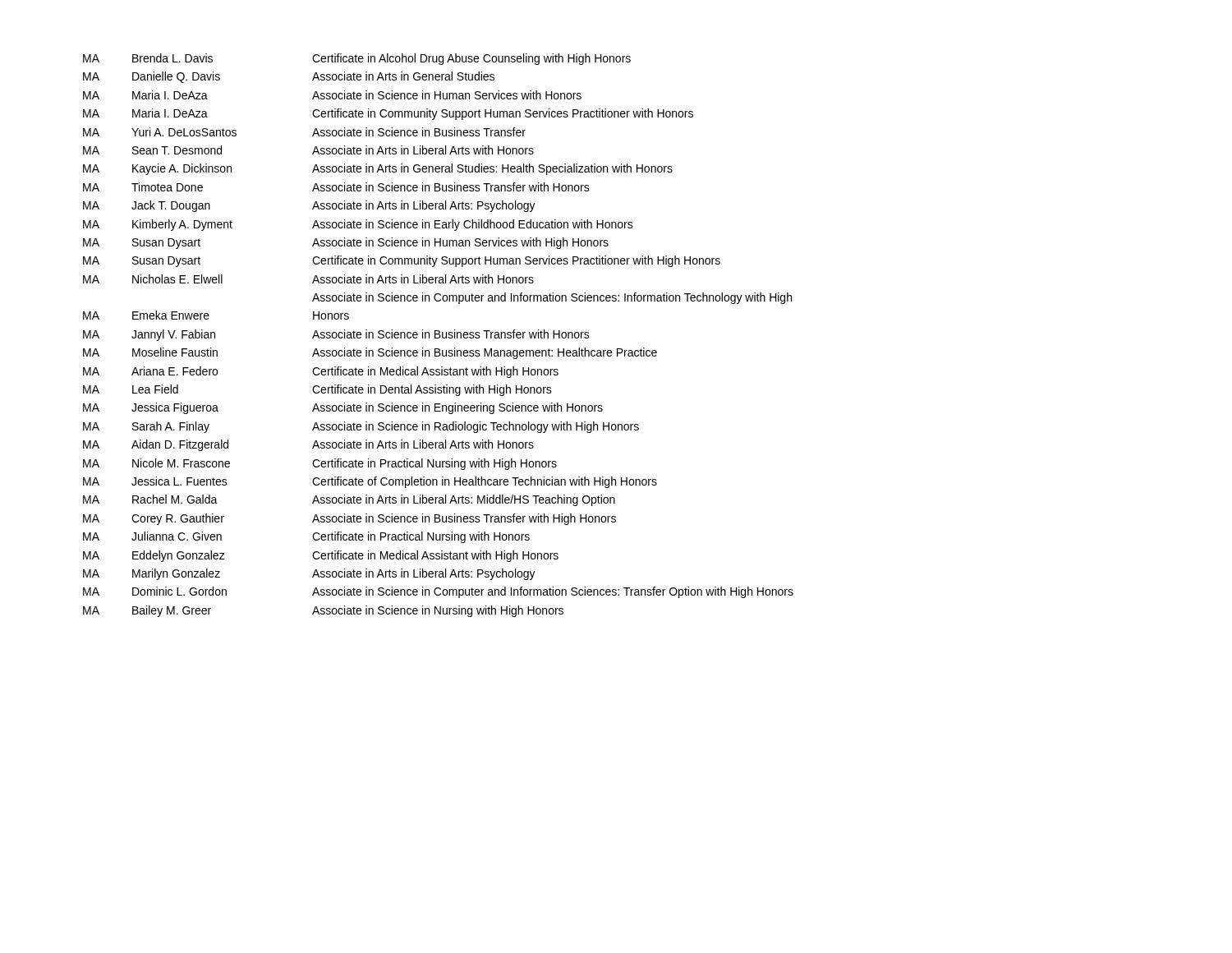Point to the text starting "MA Lea Field Certificate"
Screen dimensions: 953x1232
317,390
